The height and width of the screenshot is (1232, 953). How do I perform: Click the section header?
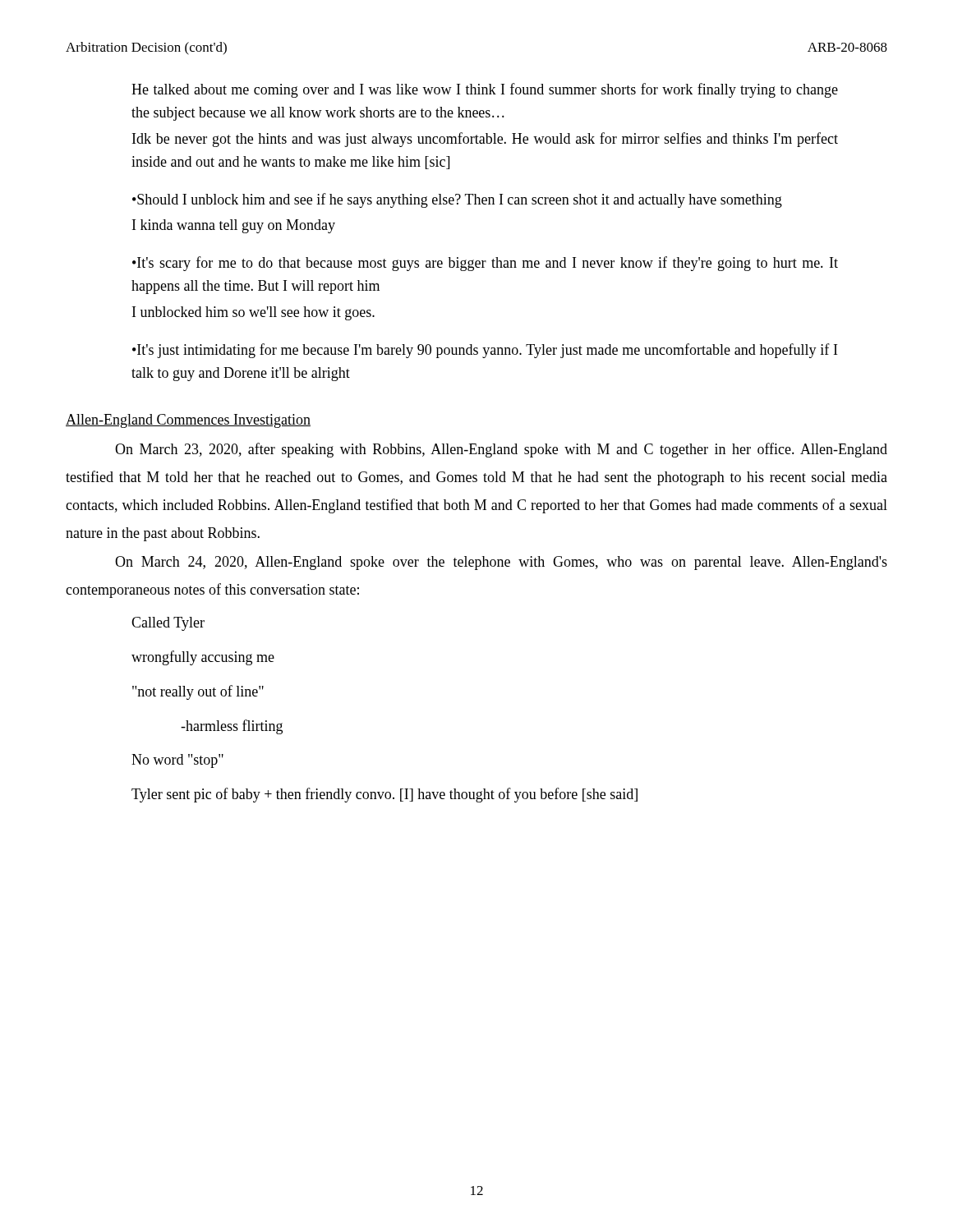tap(188, 420)
